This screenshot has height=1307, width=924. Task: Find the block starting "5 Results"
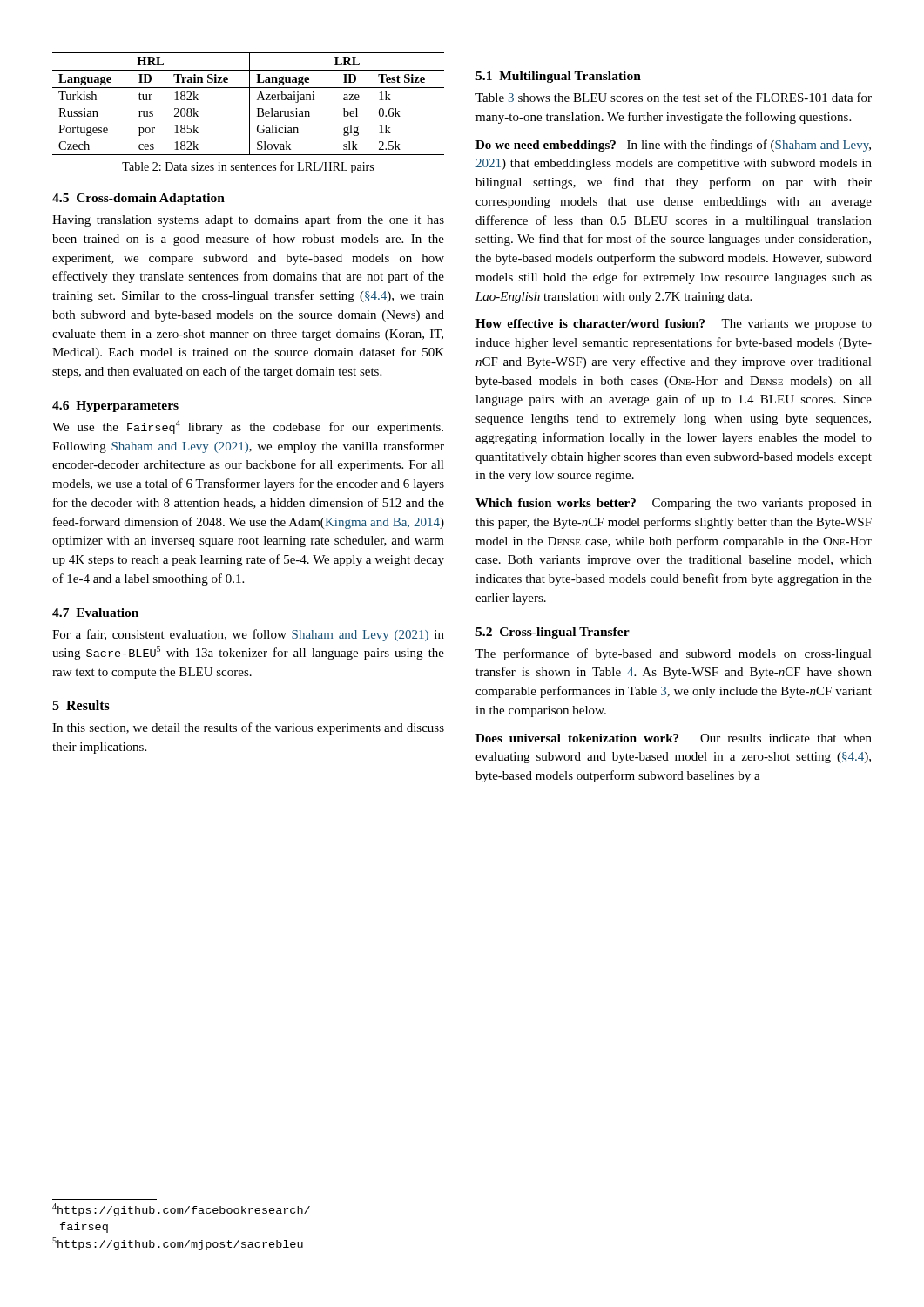tap(81, 705)
